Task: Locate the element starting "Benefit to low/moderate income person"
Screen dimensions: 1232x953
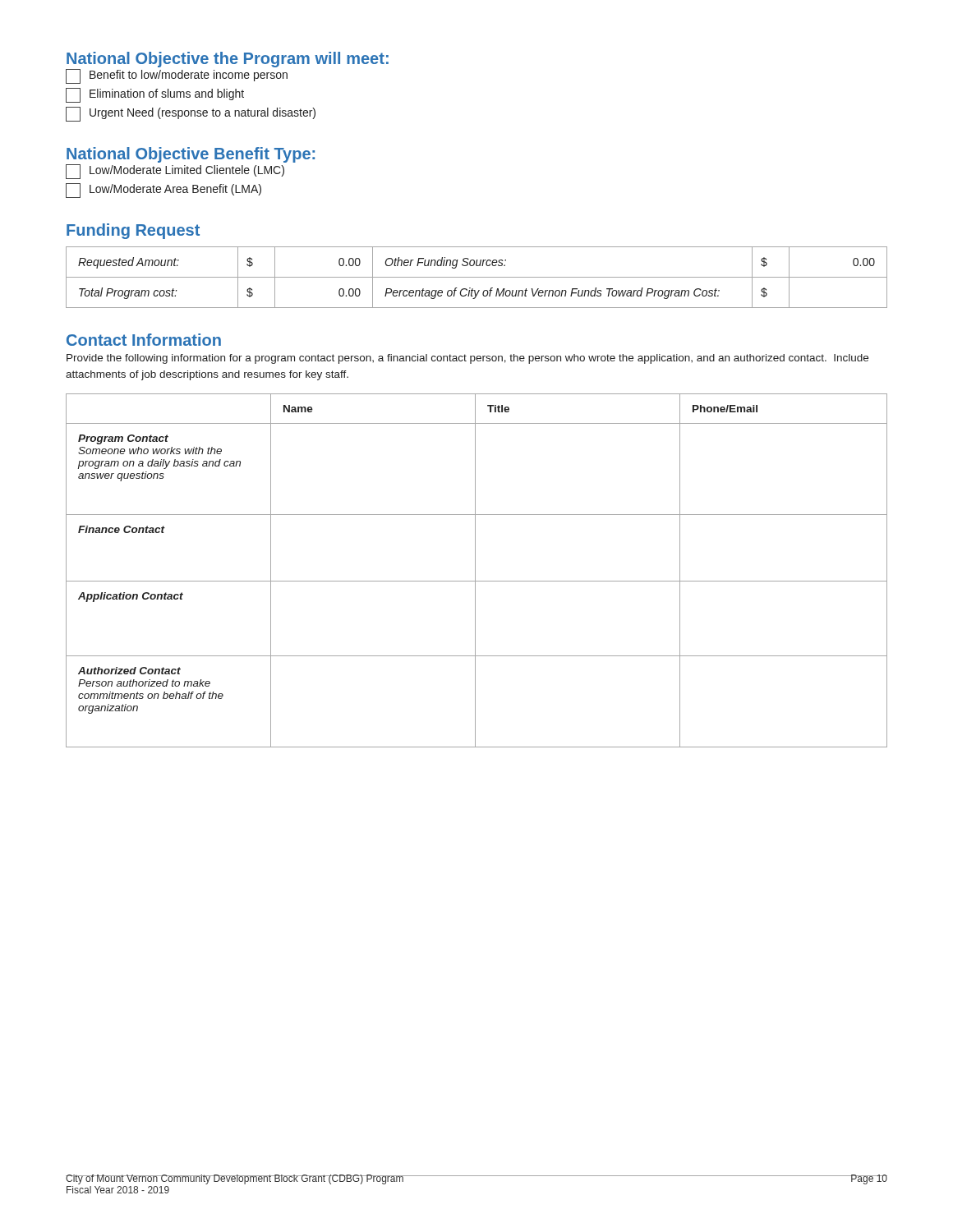Action: 177,76
